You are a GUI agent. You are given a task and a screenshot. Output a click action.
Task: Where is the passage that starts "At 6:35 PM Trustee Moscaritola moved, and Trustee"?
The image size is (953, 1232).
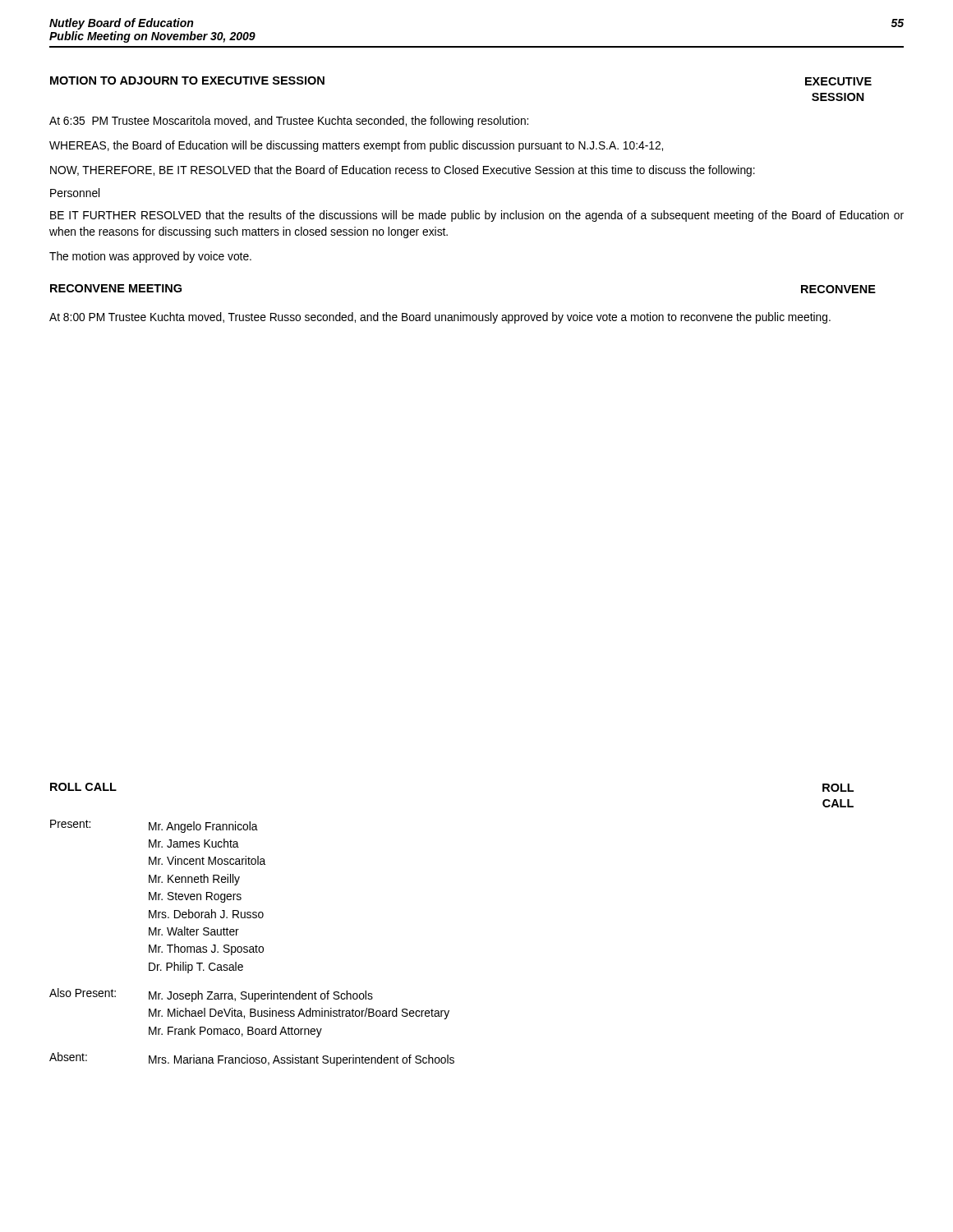click(289, 121)
